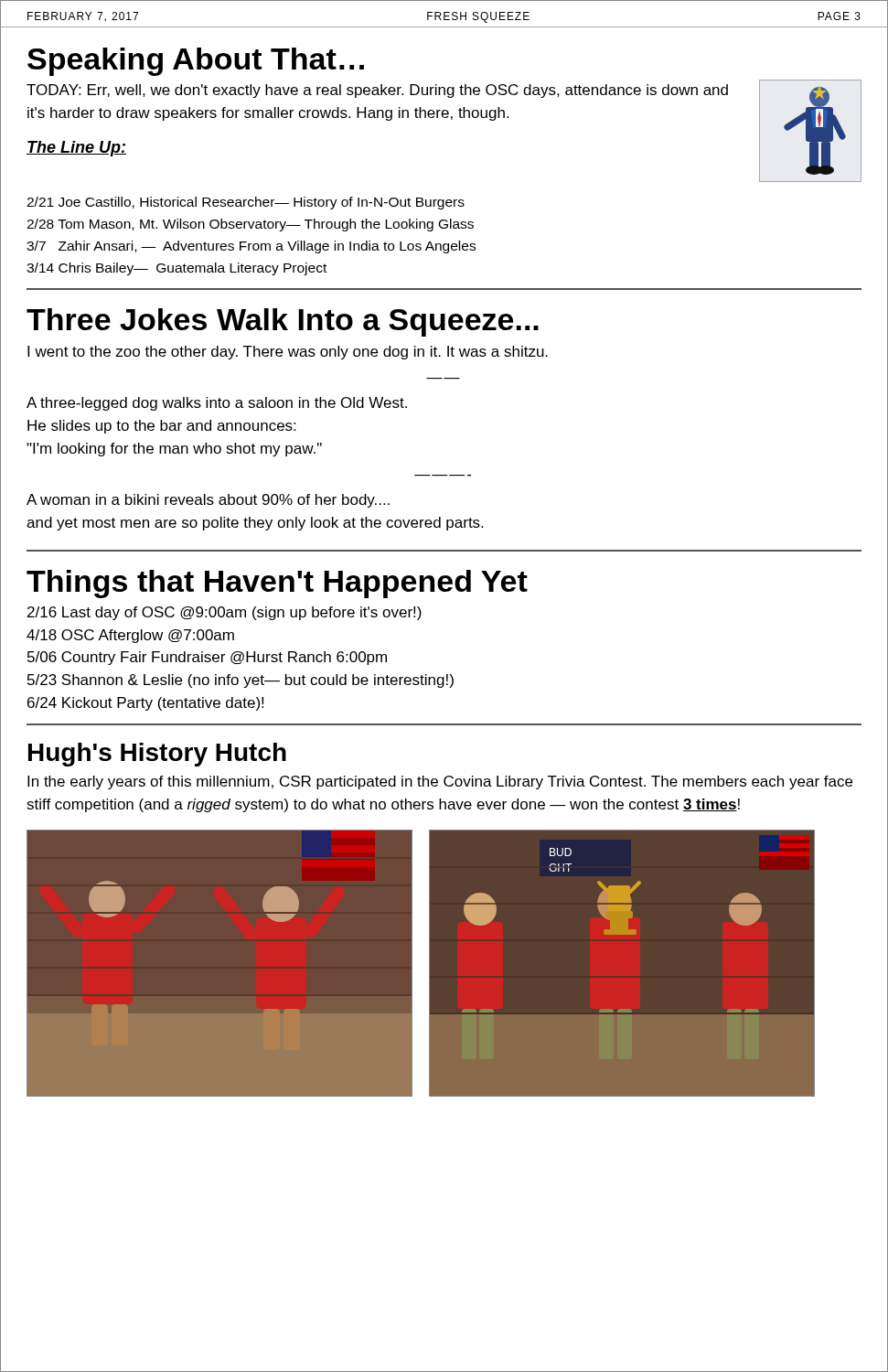Locate the text block starting "TODAY: Err, well,"
Screen dimensions: 1372x888
click(378, 102)
